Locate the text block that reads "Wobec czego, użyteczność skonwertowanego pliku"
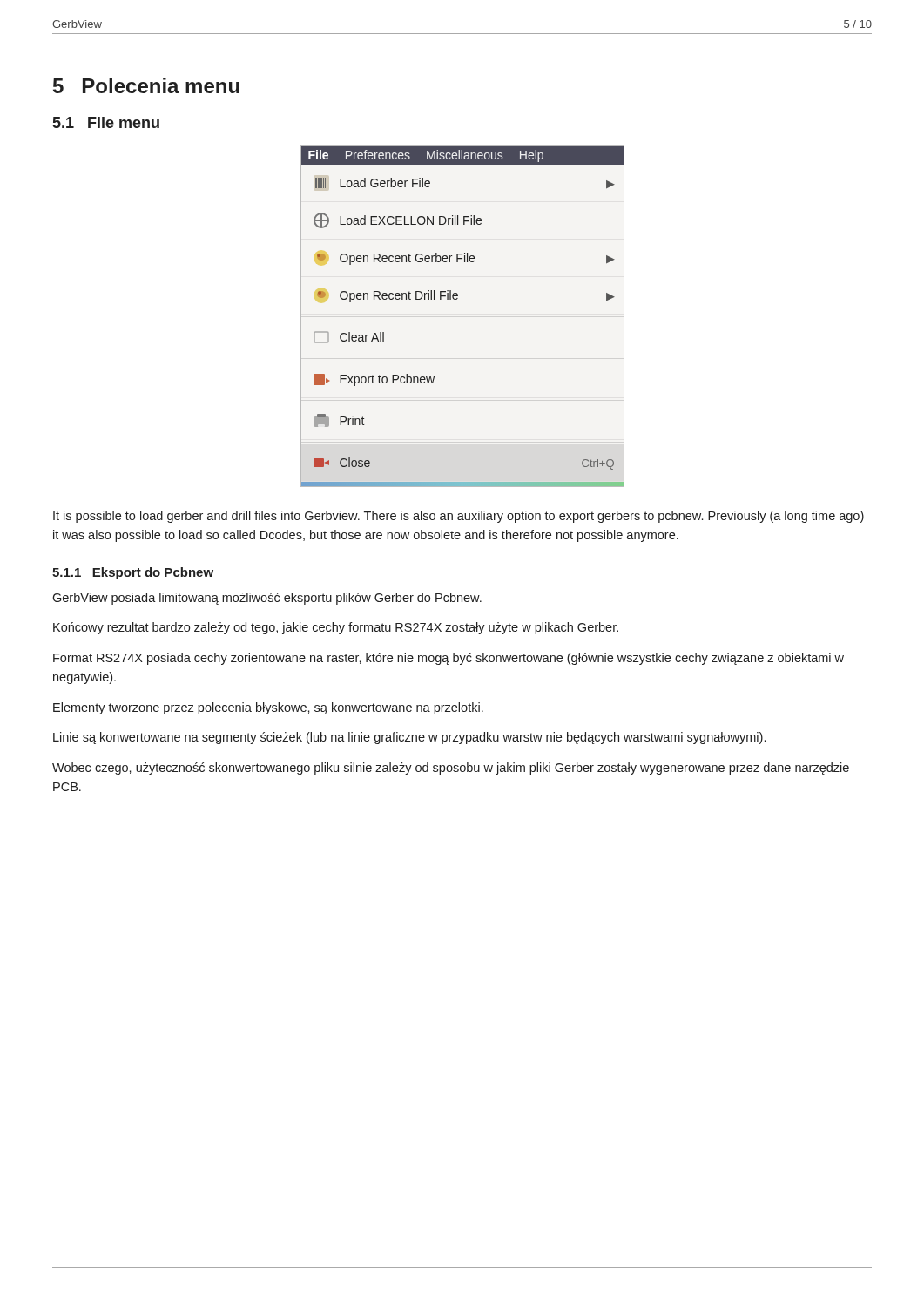Image resolution: width=924 pixels, height=1307 pixels. (x=451, y=777)
